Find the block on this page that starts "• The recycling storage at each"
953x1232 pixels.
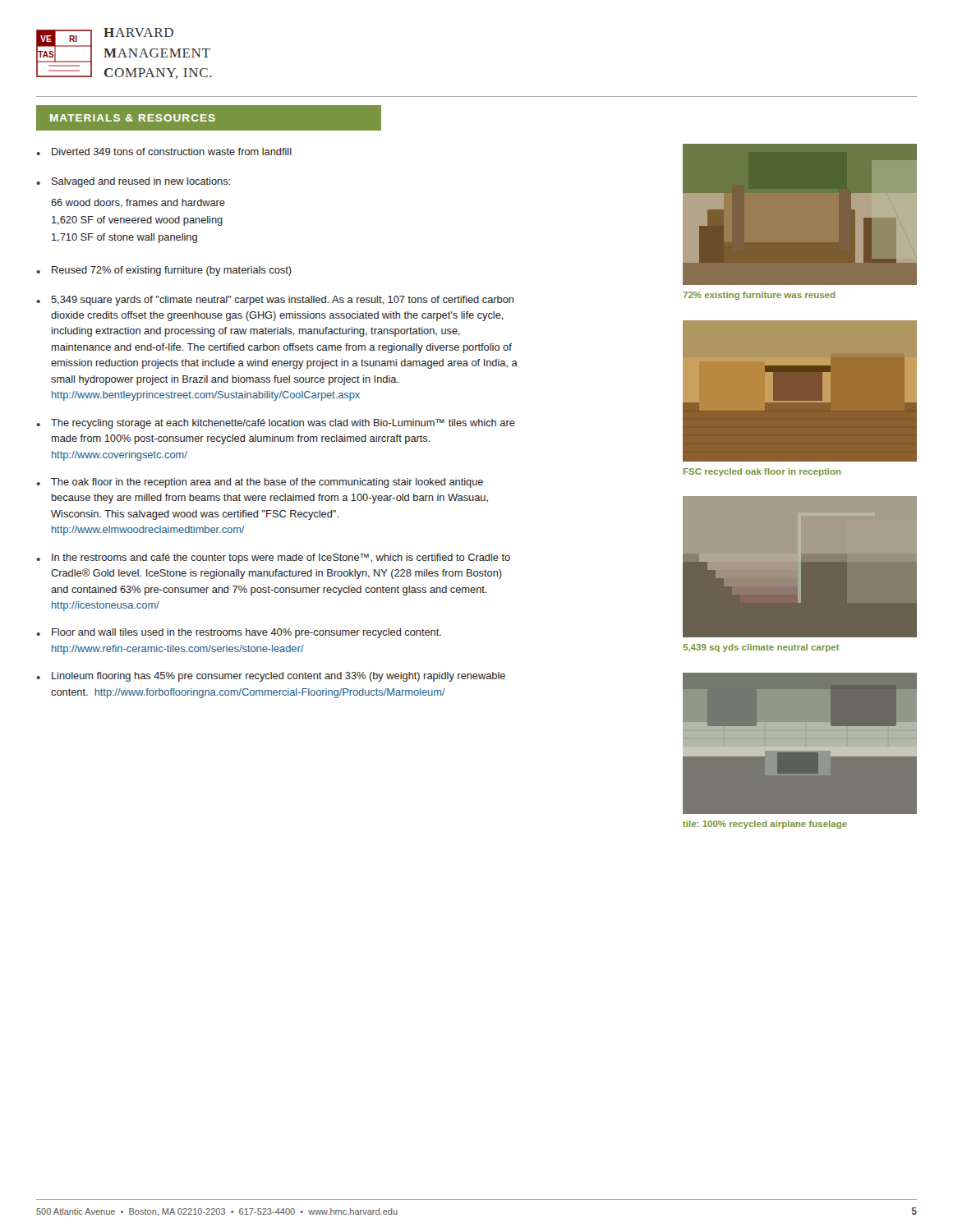pos(279,438)
